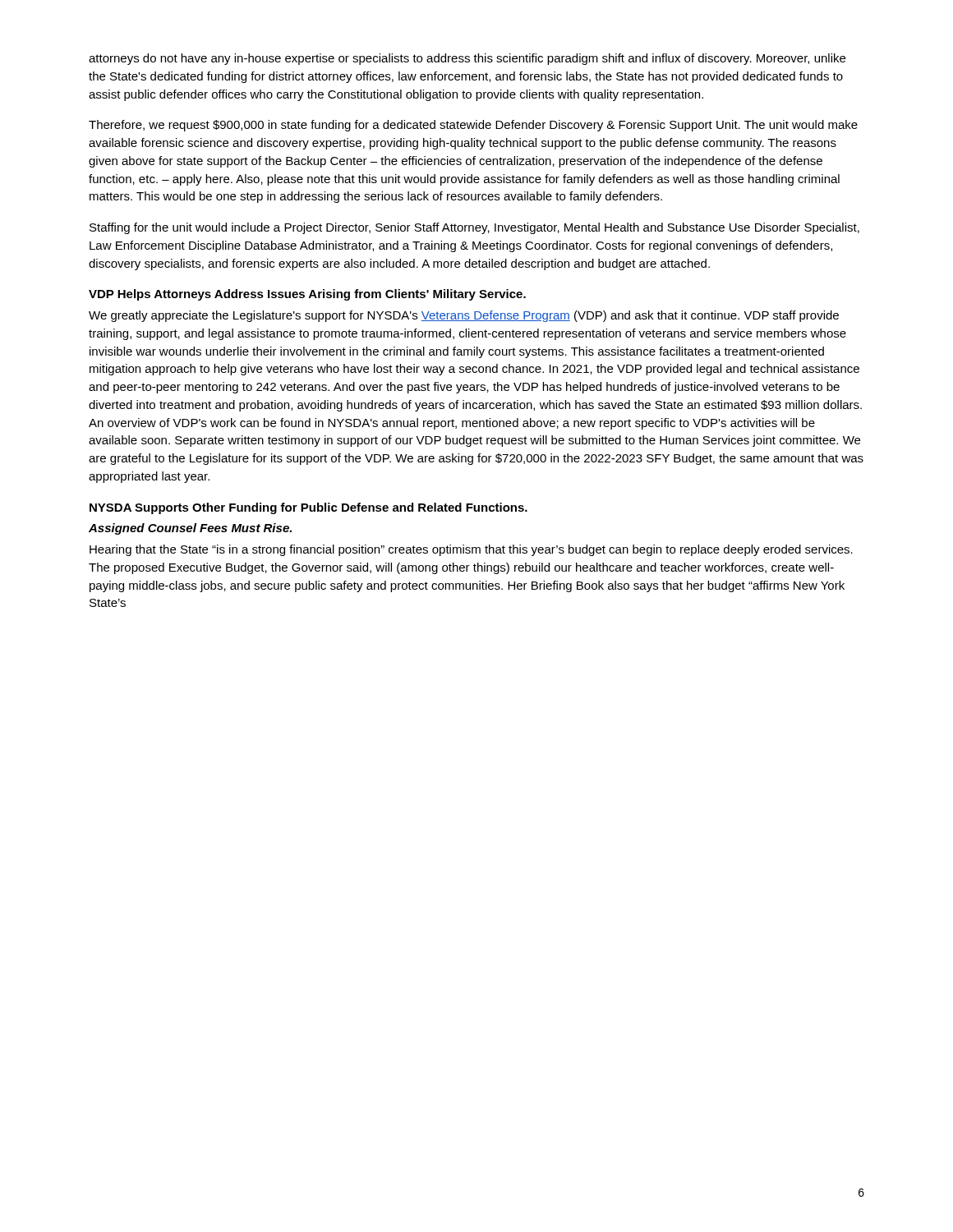
Task: Locate the section header that reads "Assigned Counsel Fees Must"
Action: (x=190, y=529)
